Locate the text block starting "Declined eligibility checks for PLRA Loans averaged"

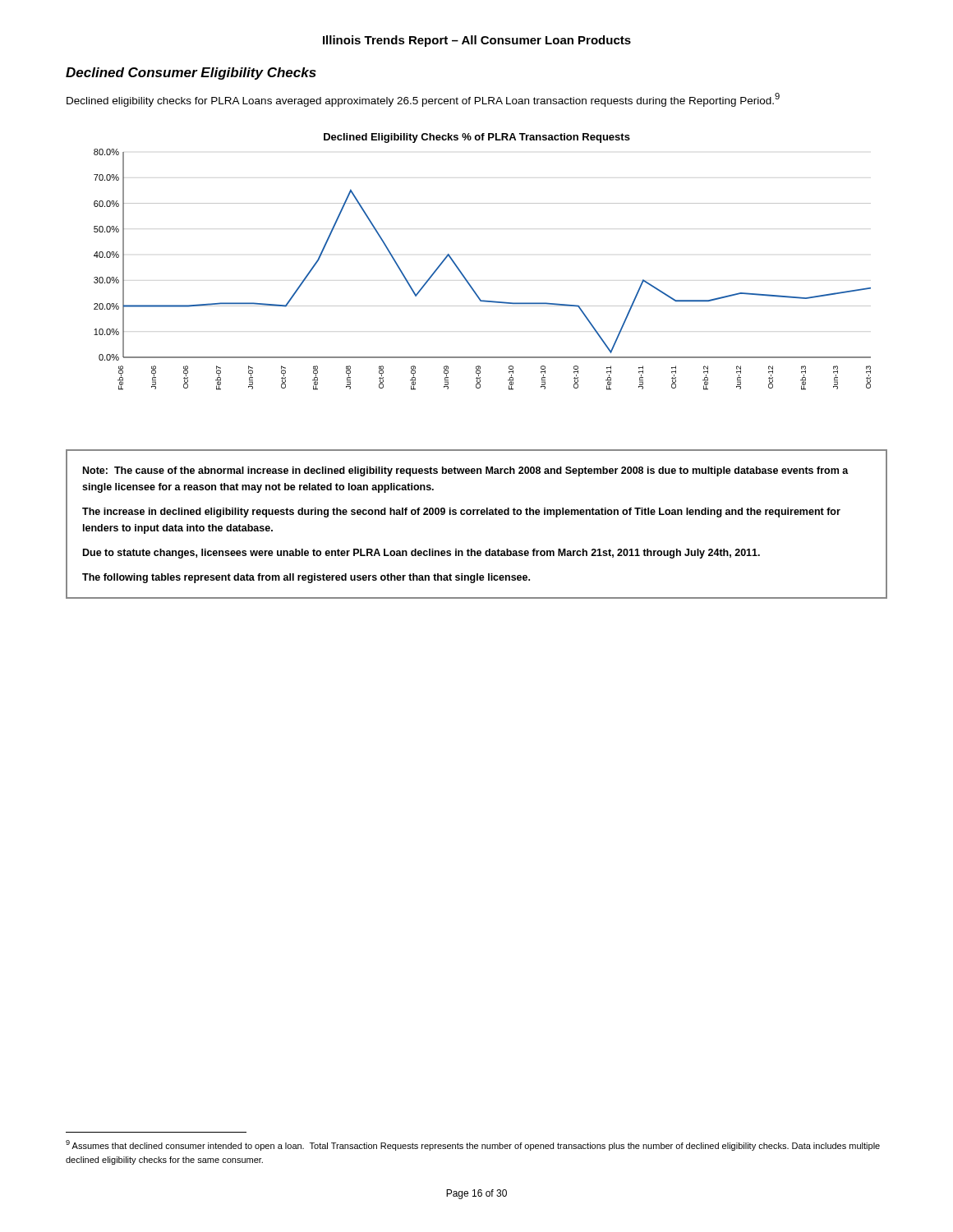(x=423, y=99)
